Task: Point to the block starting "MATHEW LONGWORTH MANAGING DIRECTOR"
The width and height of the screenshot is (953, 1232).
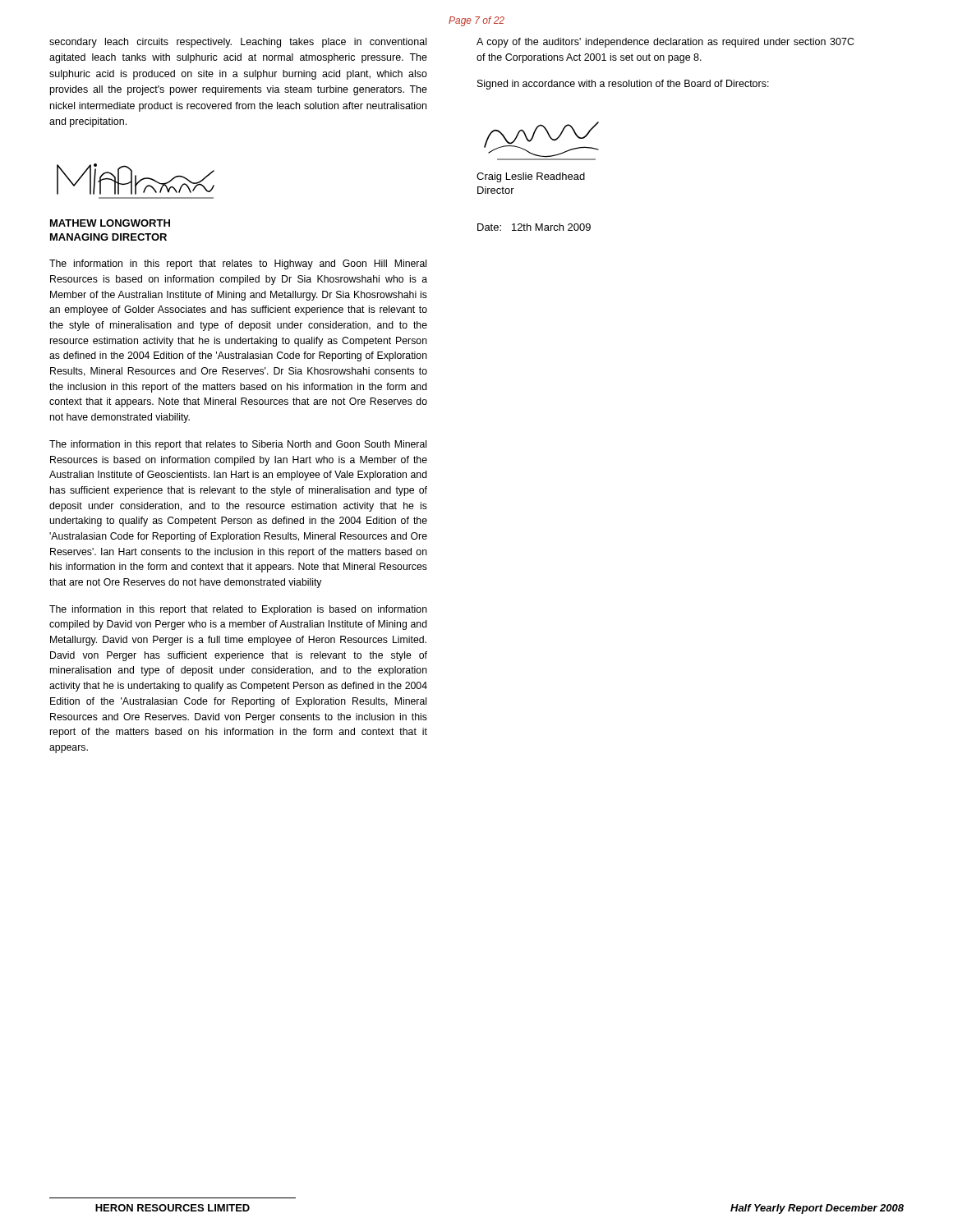Action: click(x=110, y=223)
